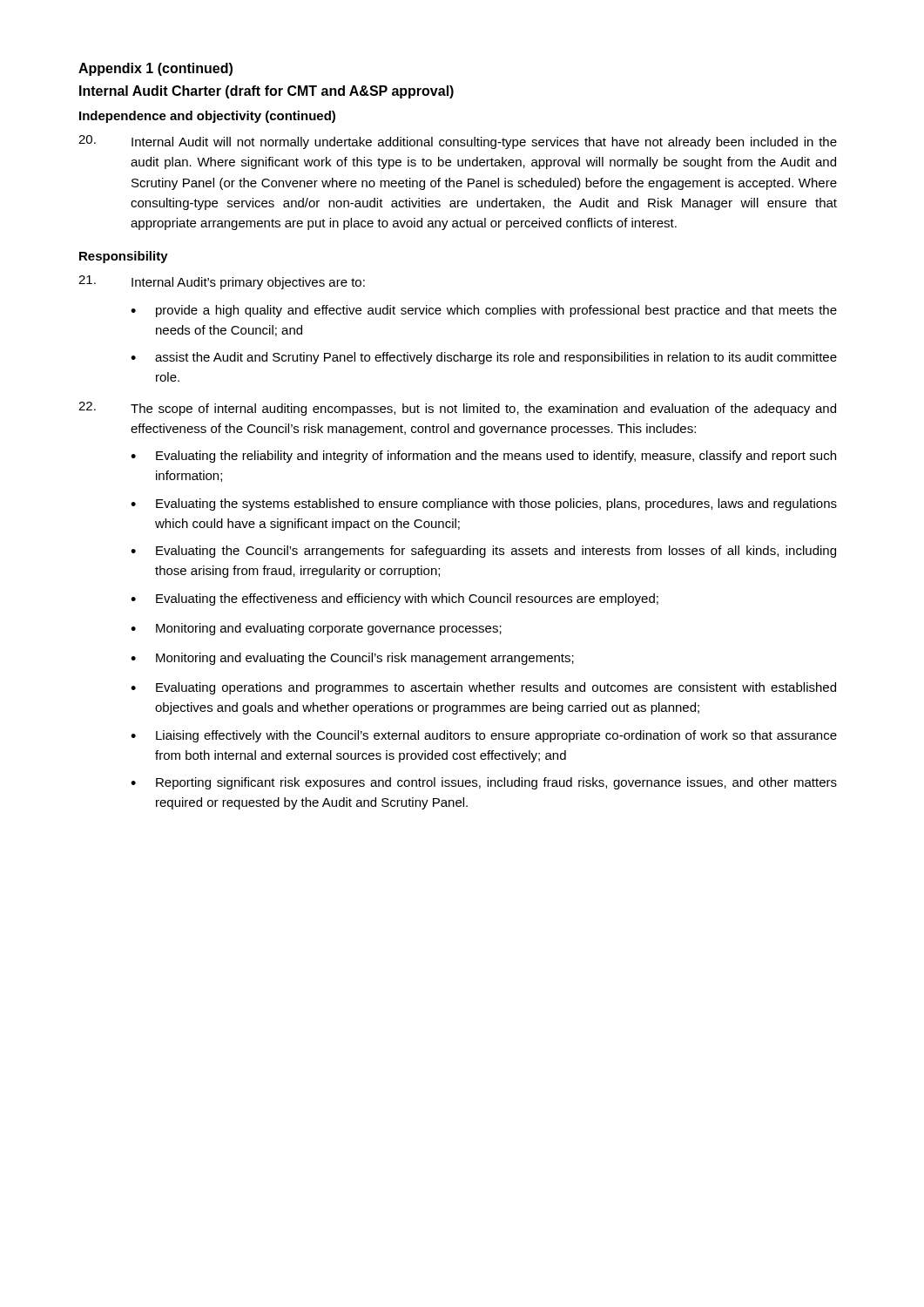Select the element starting "Internal Audit will not normally undertake additional consulting-type"
Image resolution: width=924 pixels, height=1307 pixels.
click(458, 182)
